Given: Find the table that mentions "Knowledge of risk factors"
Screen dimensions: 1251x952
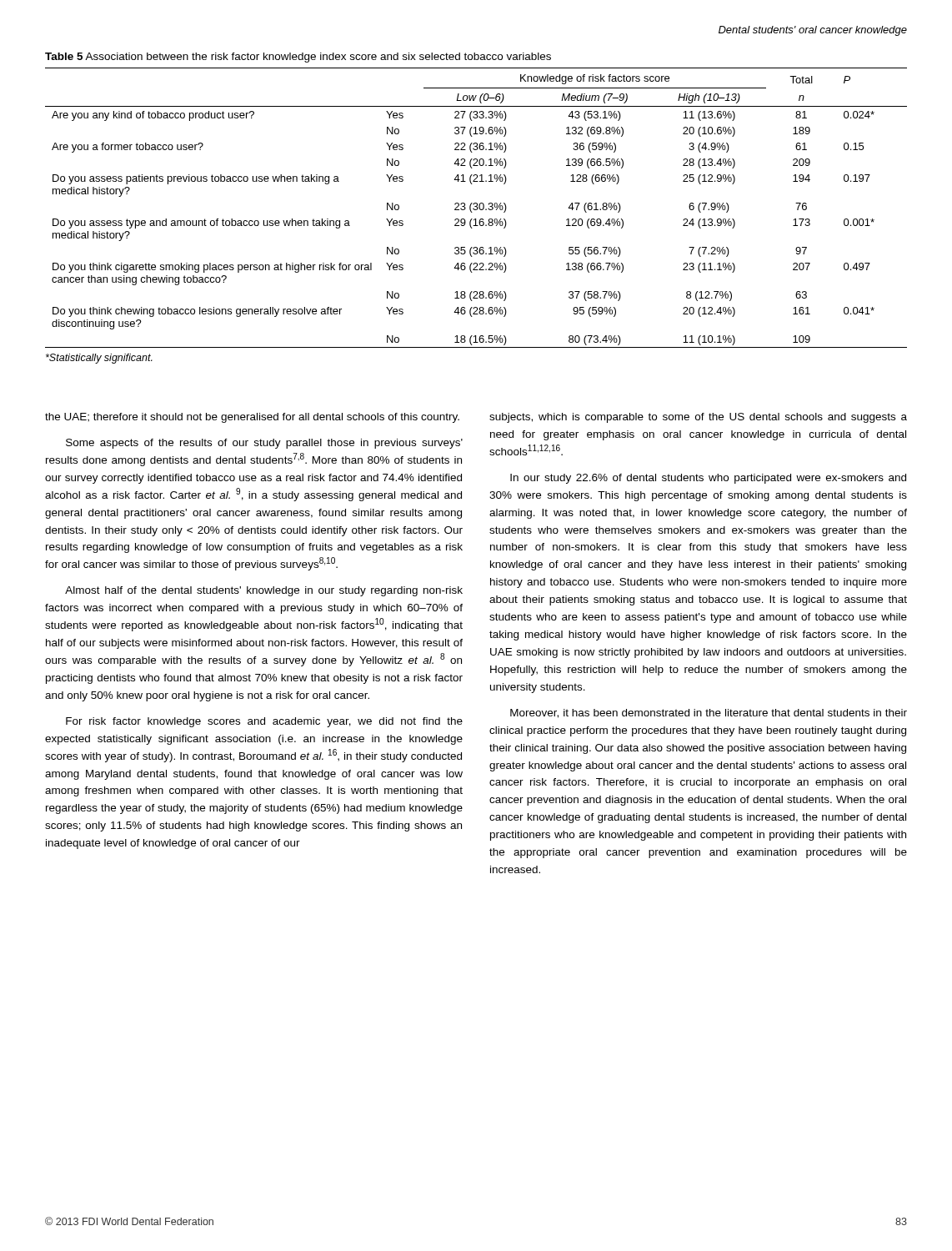Looking at the screenshot, I should click(476, 208).
